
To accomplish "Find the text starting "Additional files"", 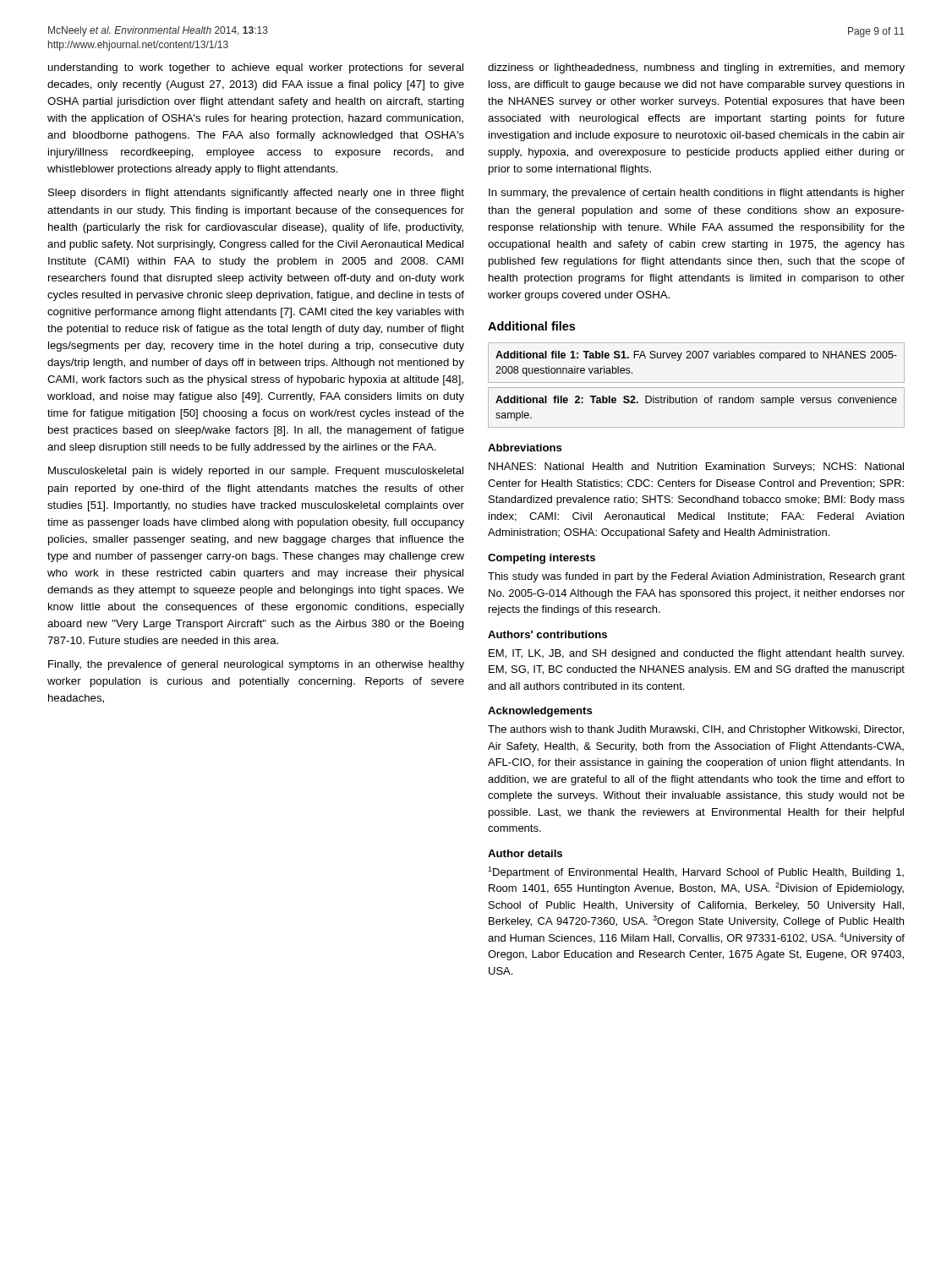I will coord(532,326).
